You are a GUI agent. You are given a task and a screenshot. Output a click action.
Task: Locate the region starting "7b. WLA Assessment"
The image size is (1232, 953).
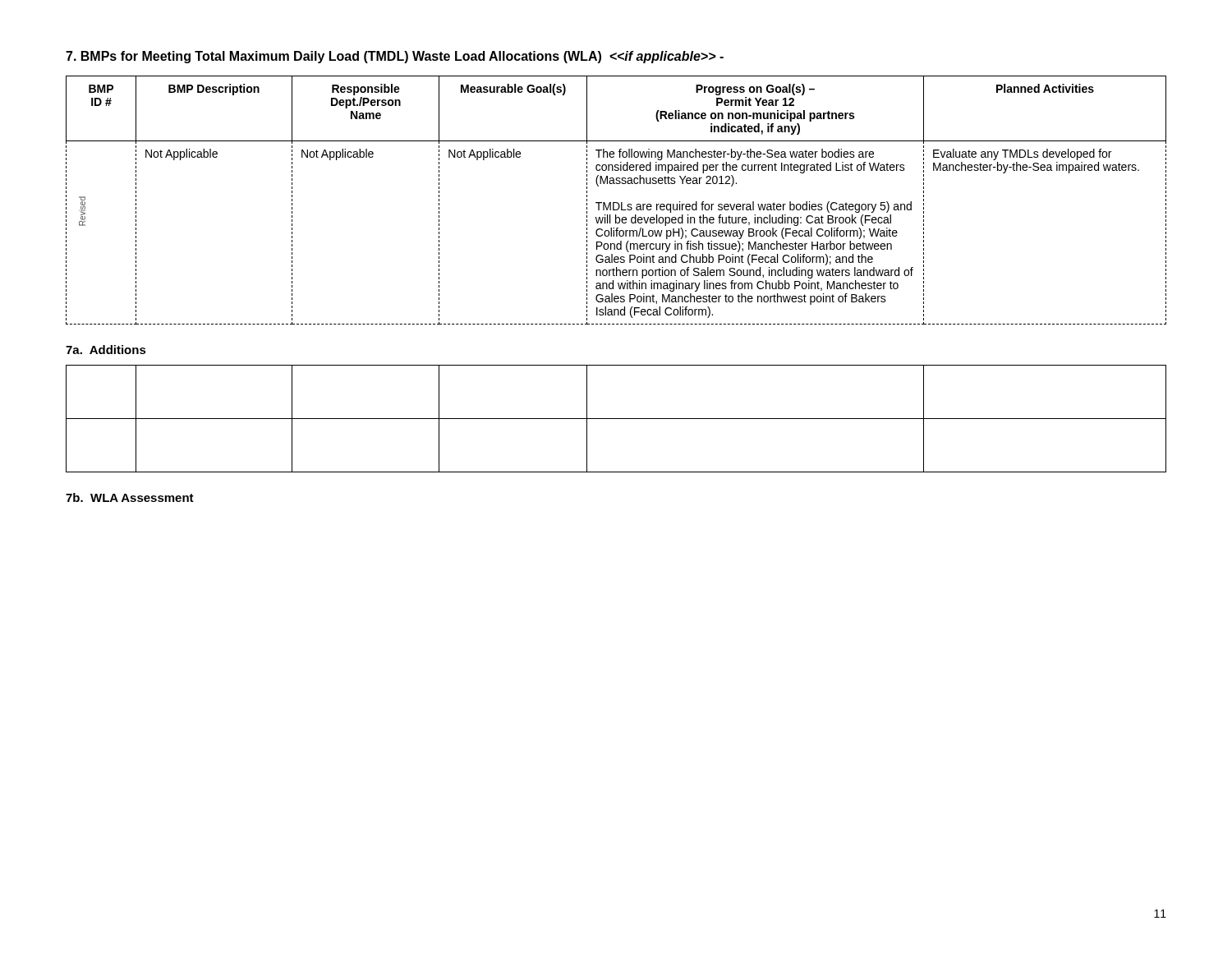coord(130,497)
